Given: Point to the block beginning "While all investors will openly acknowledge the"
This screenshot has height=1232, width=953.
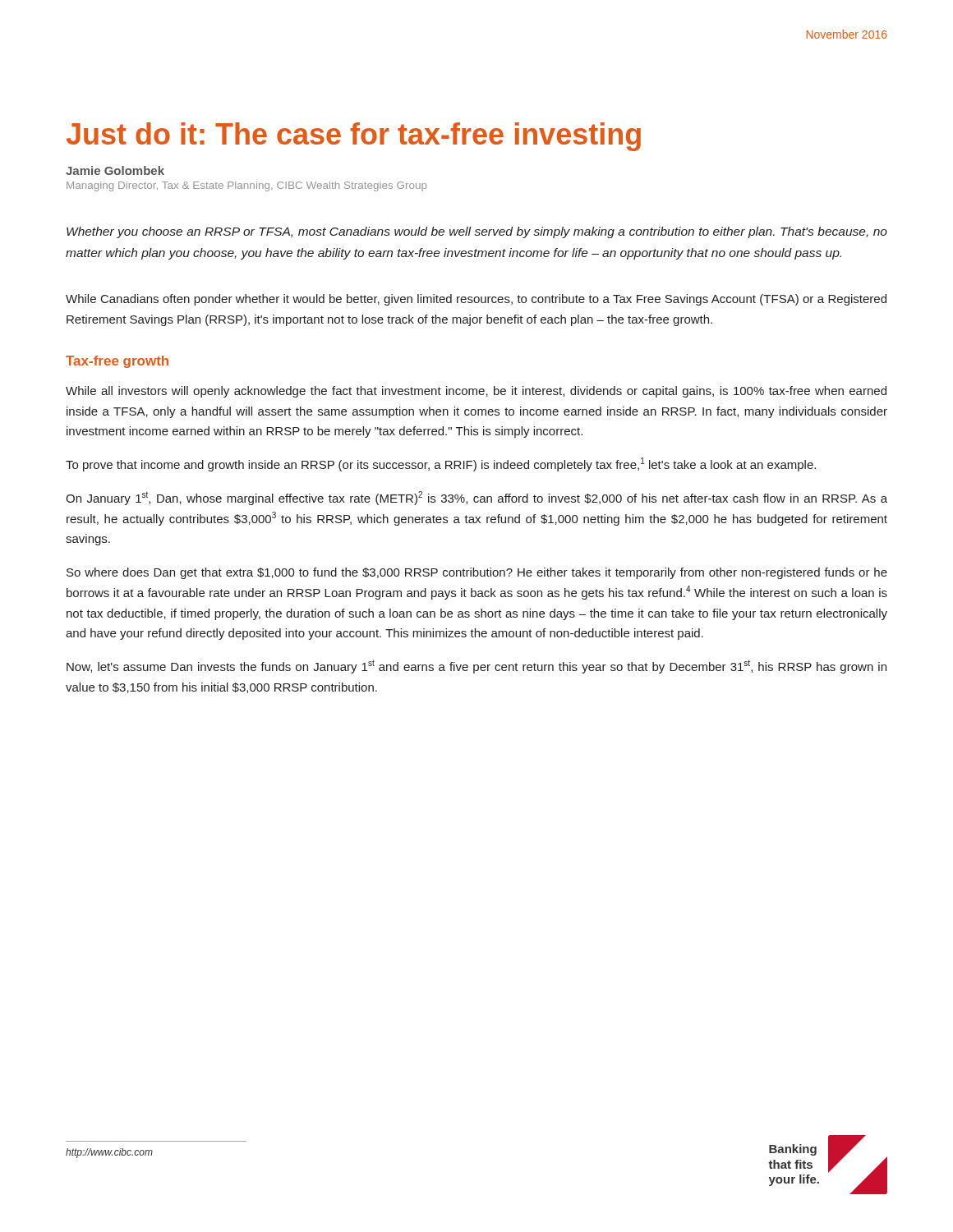Looking at the screenshot, I should pyautogui.click(x=476, y=411).
